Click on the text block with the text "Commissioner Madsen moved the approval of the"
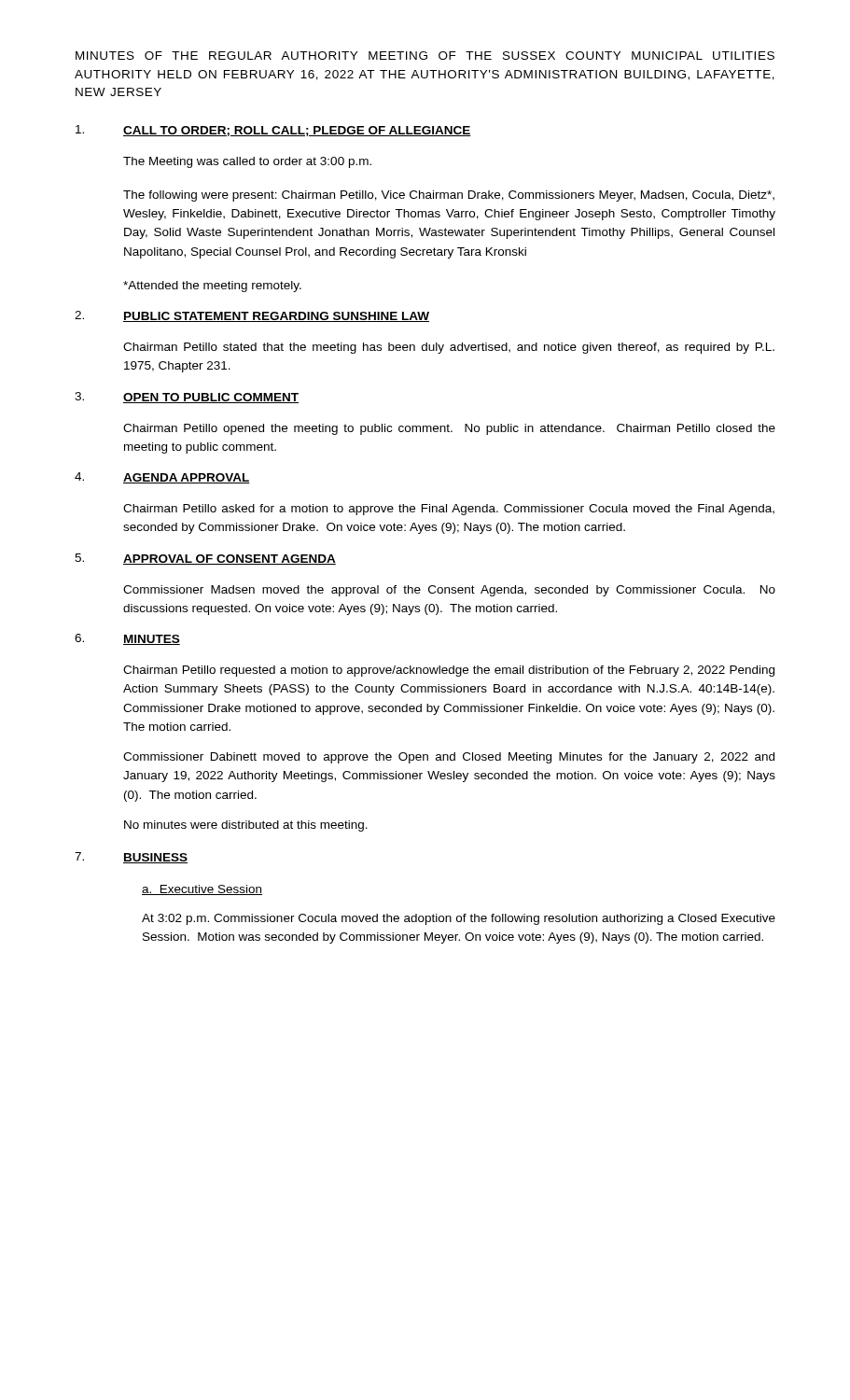 point(425,599)
